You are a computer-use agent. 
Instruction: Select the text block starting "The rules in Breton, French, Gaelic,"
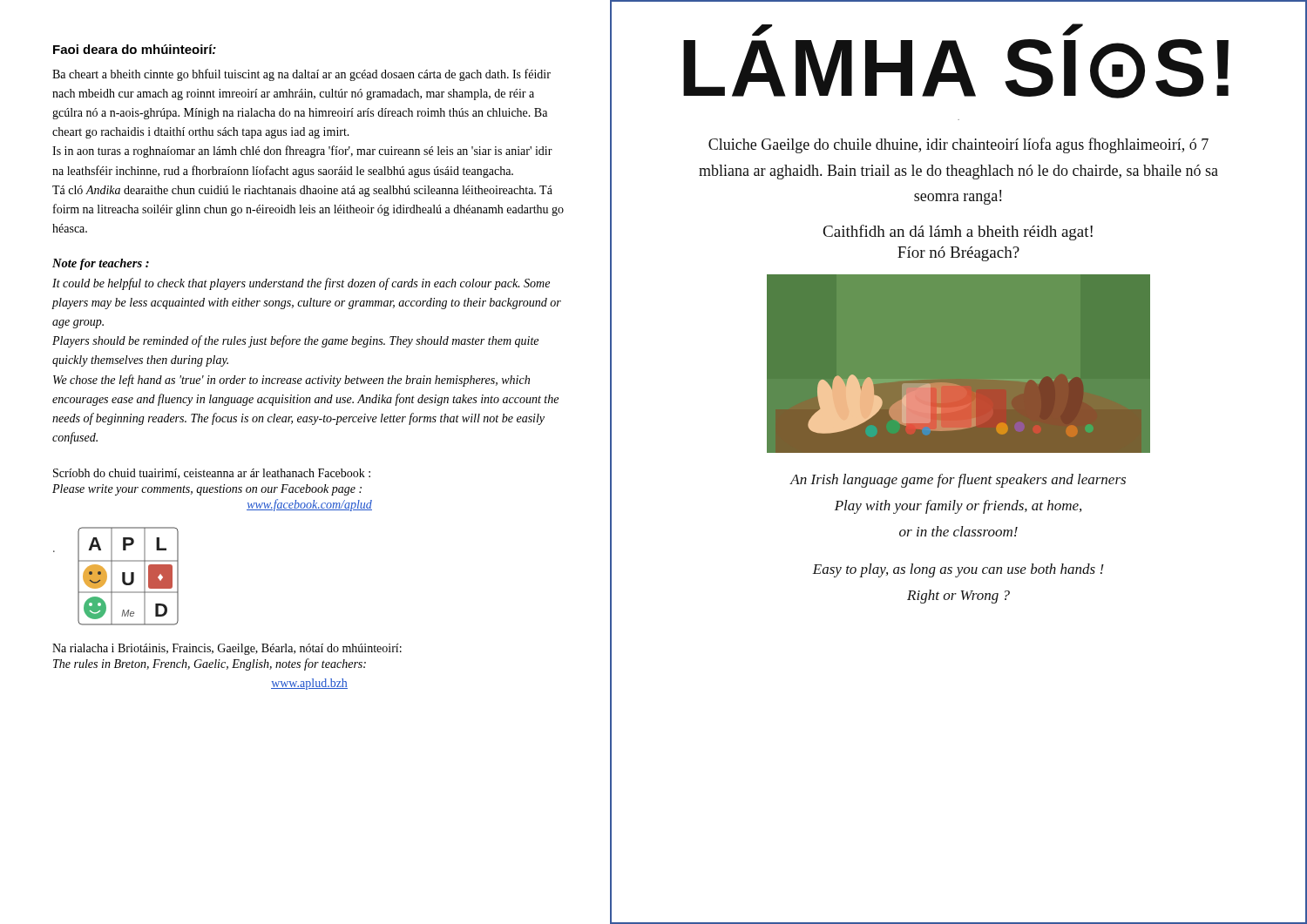coord(210,664)
